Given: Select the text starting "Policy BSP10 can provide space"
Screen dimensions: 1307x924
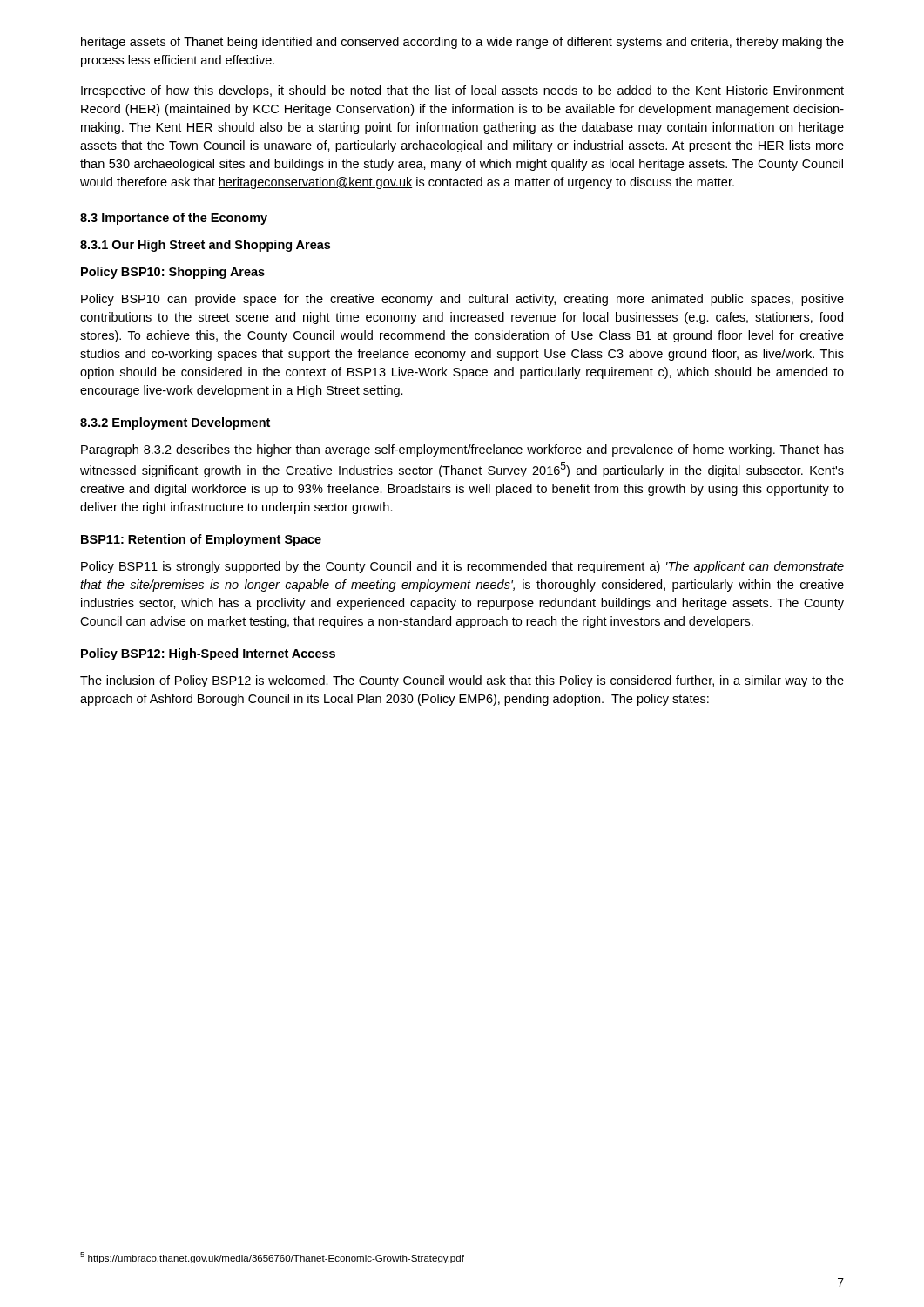Looking at the screenshot, I should coord(462,345).
